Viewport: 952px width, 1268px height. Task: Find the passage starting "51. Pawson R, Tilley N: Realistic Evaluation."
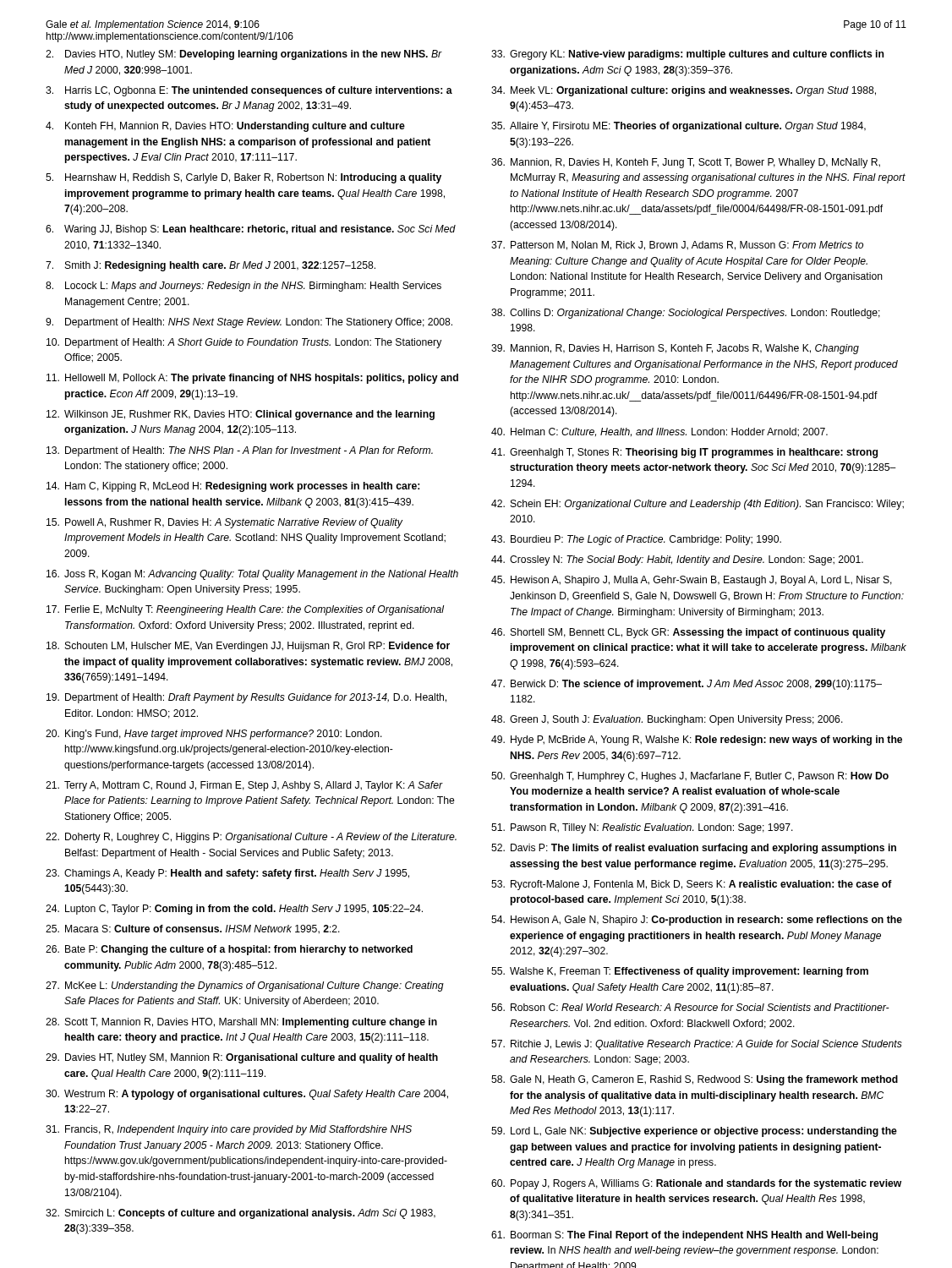pyautogui.click(x=642, y=828)
